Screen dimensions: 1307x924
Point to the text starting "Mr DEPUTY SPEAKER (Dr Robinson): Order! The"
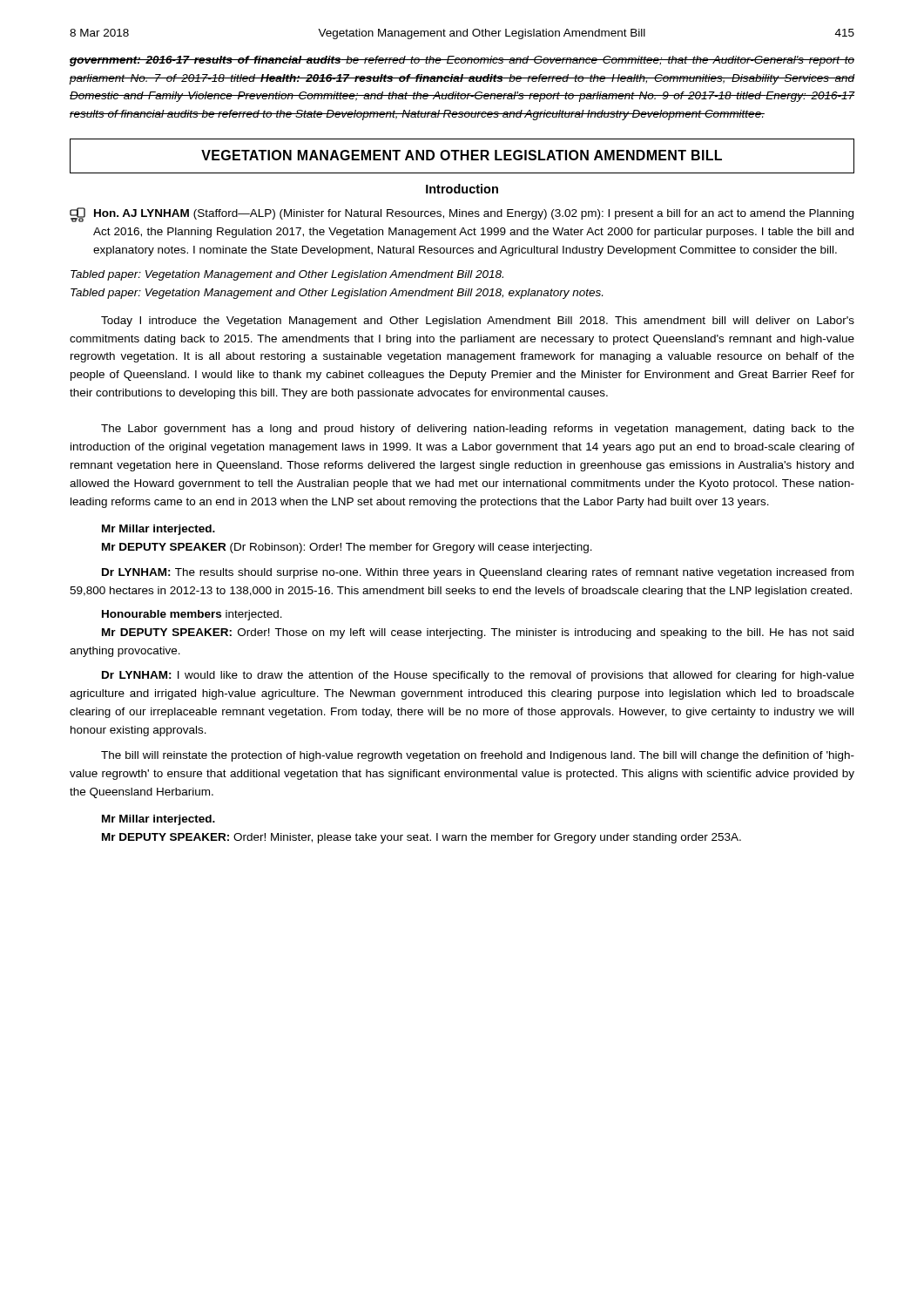click(347, 547)
